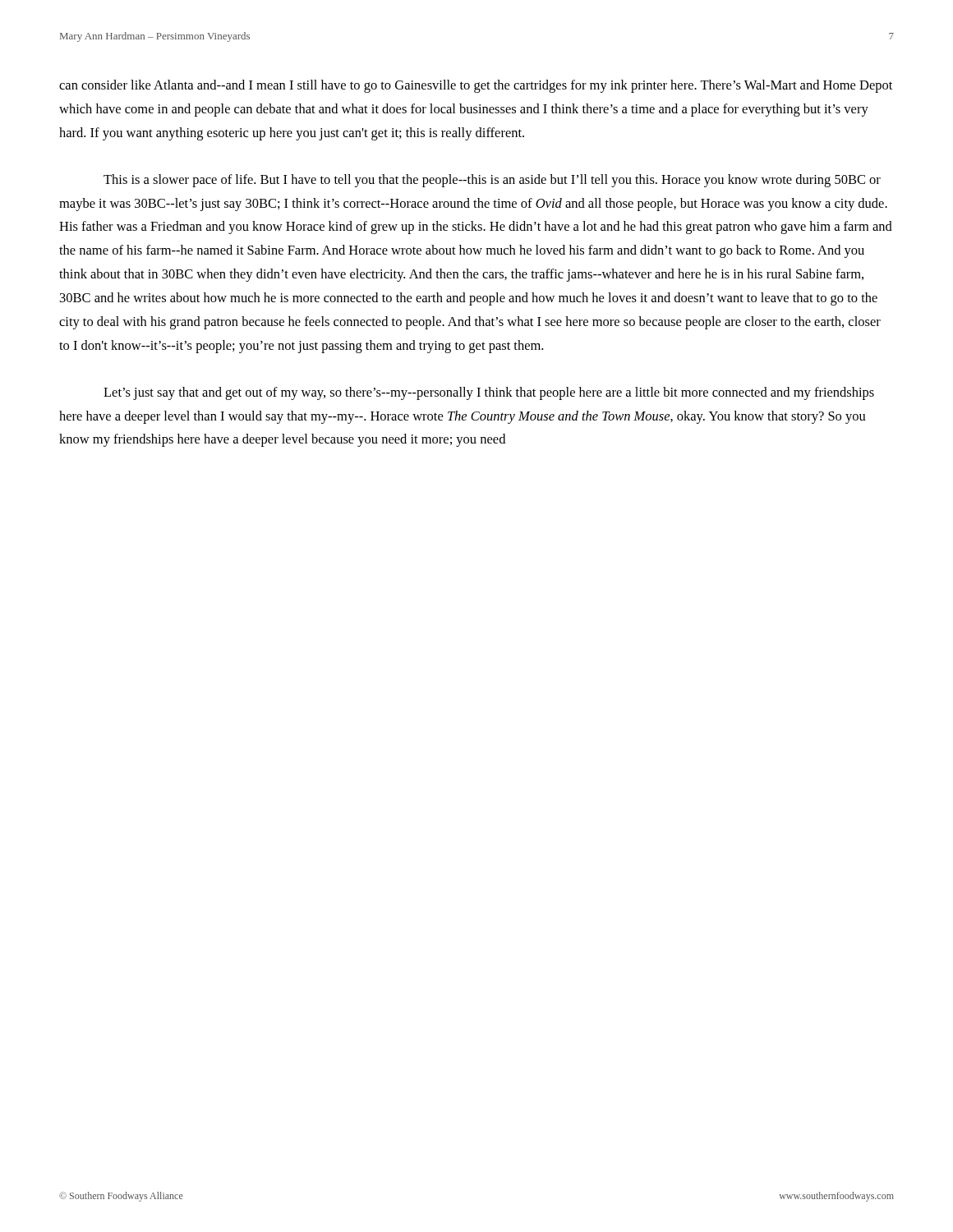The image size is (953, 1232).
Task: Select the passage starting "Let’s just say that and"
Action: pos(467,416)
